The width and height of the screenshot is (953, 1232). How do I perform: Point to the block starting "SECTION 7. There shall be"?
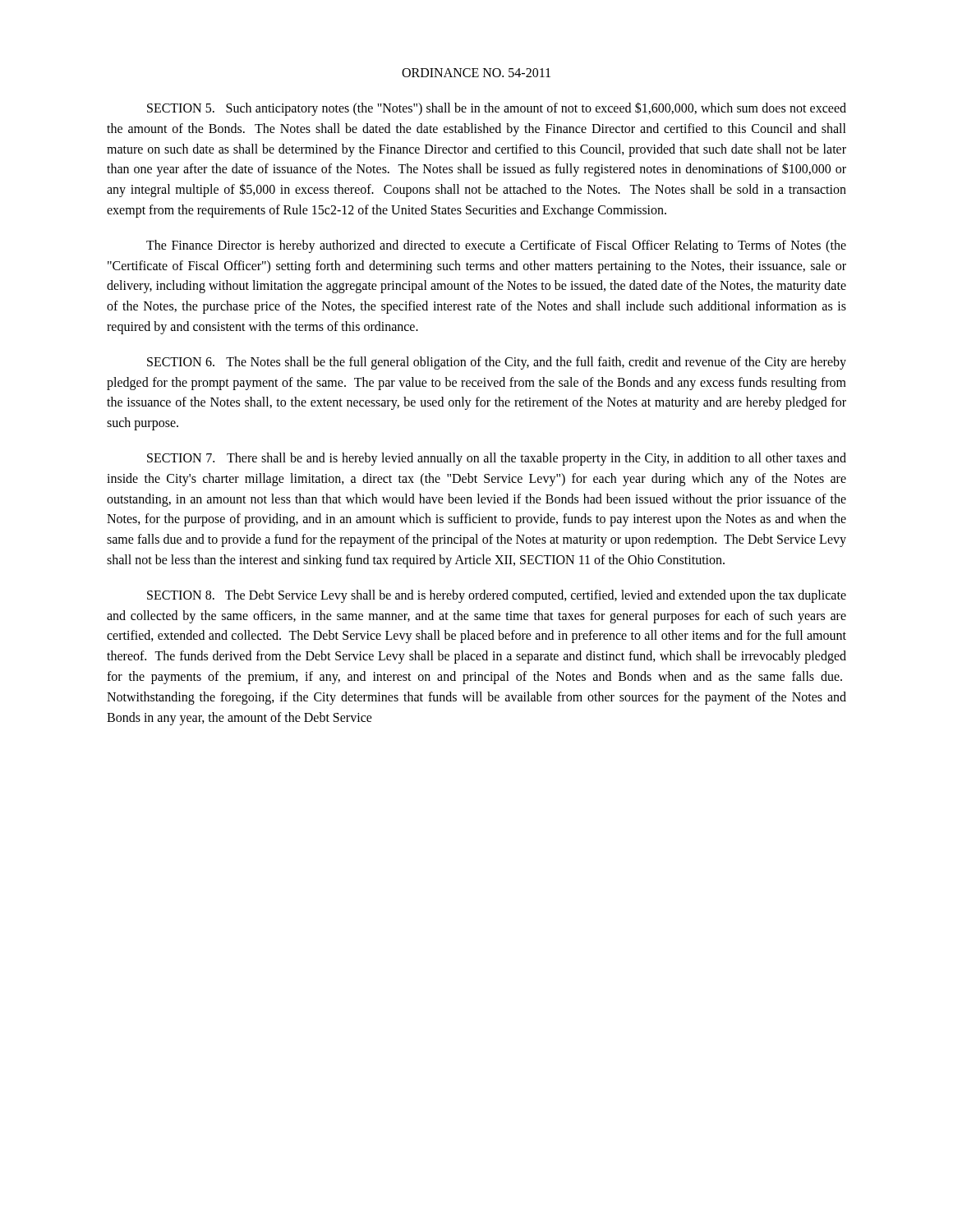pyautogui.click(x=476, y=509)
